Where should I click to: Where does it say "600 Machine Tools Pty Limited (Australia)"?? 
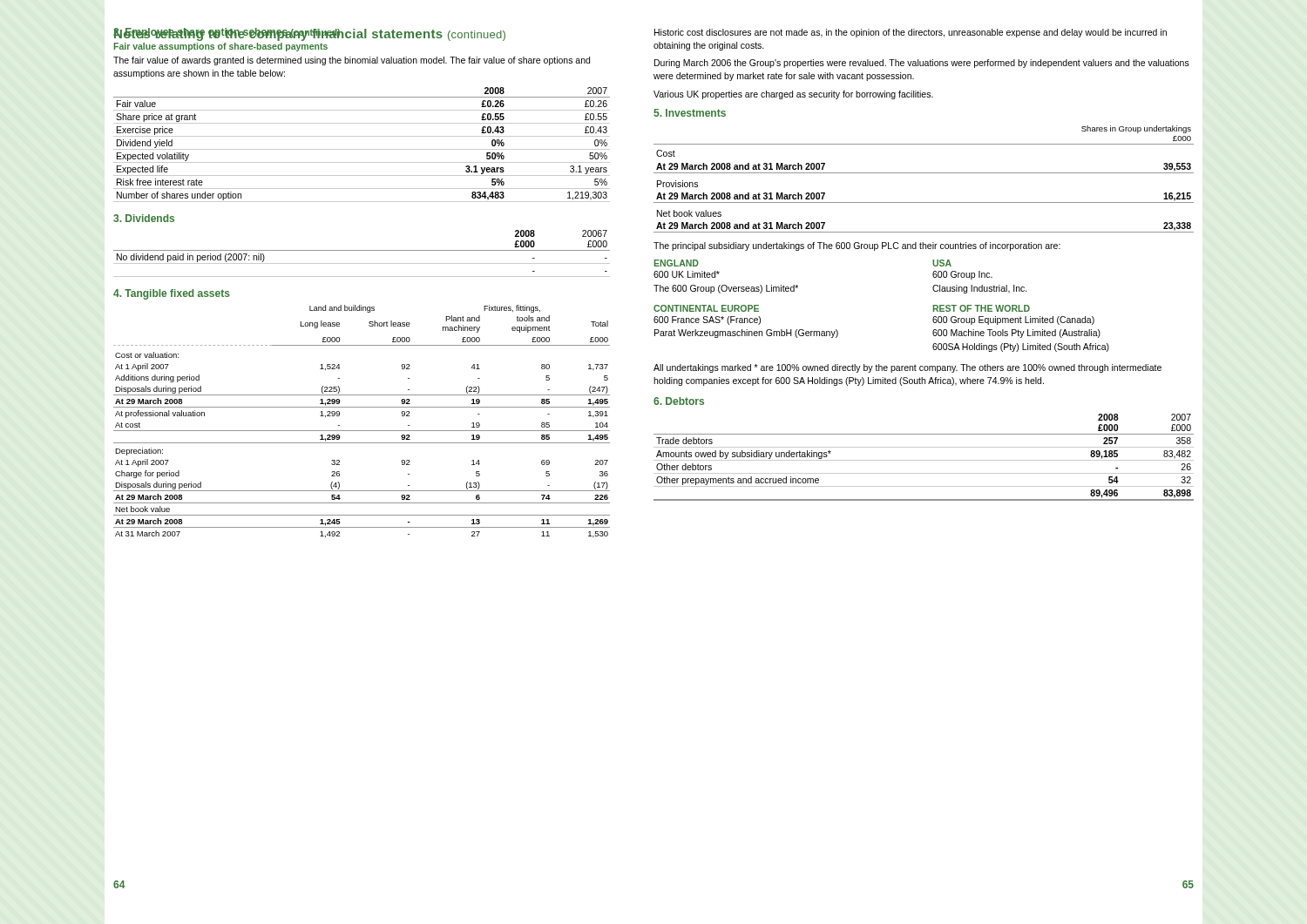click(x=1016, y=333)
